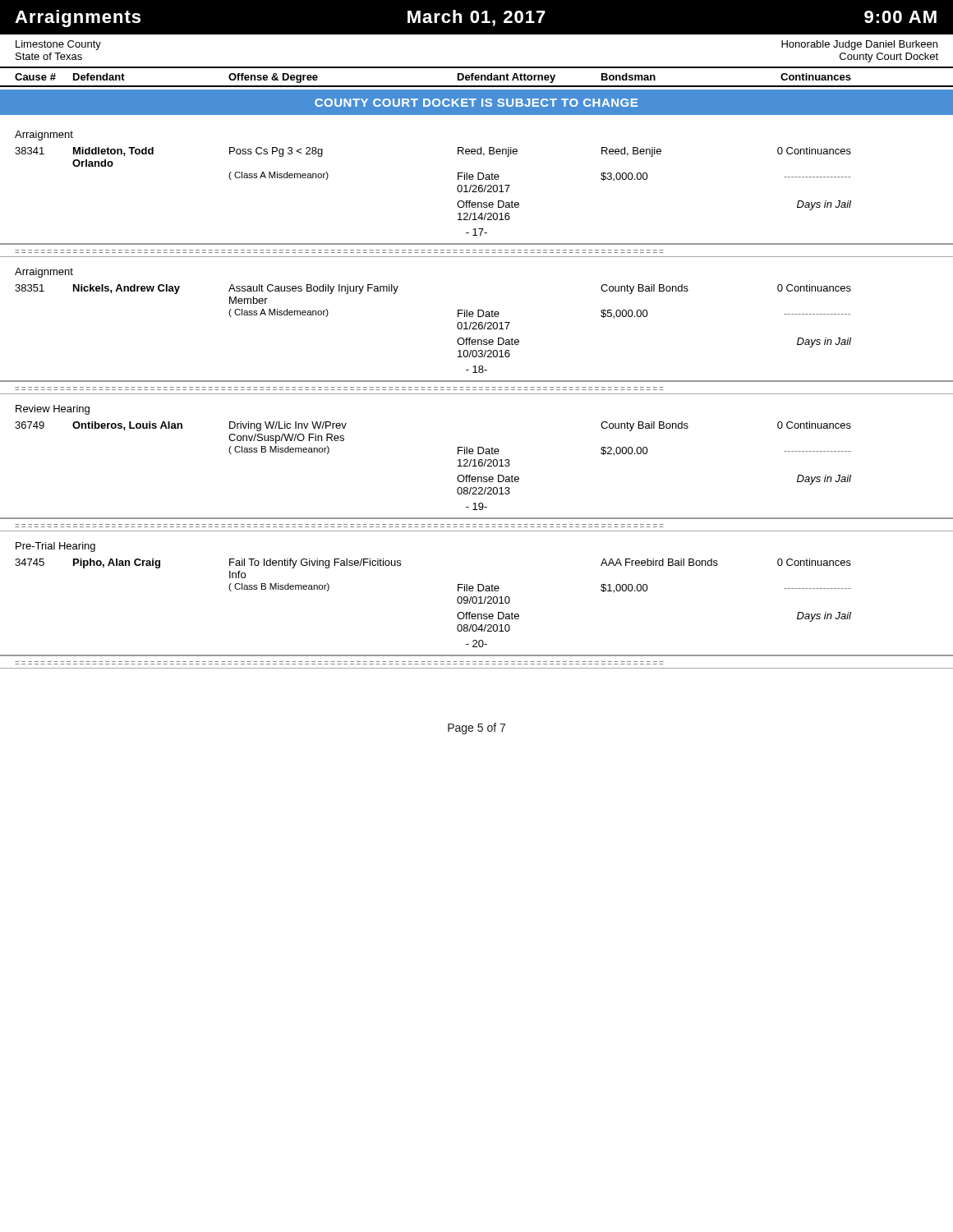Point to "Review Hearing"
The width and height of the screenshot is (953, 1232).
(x=52, y=409)
